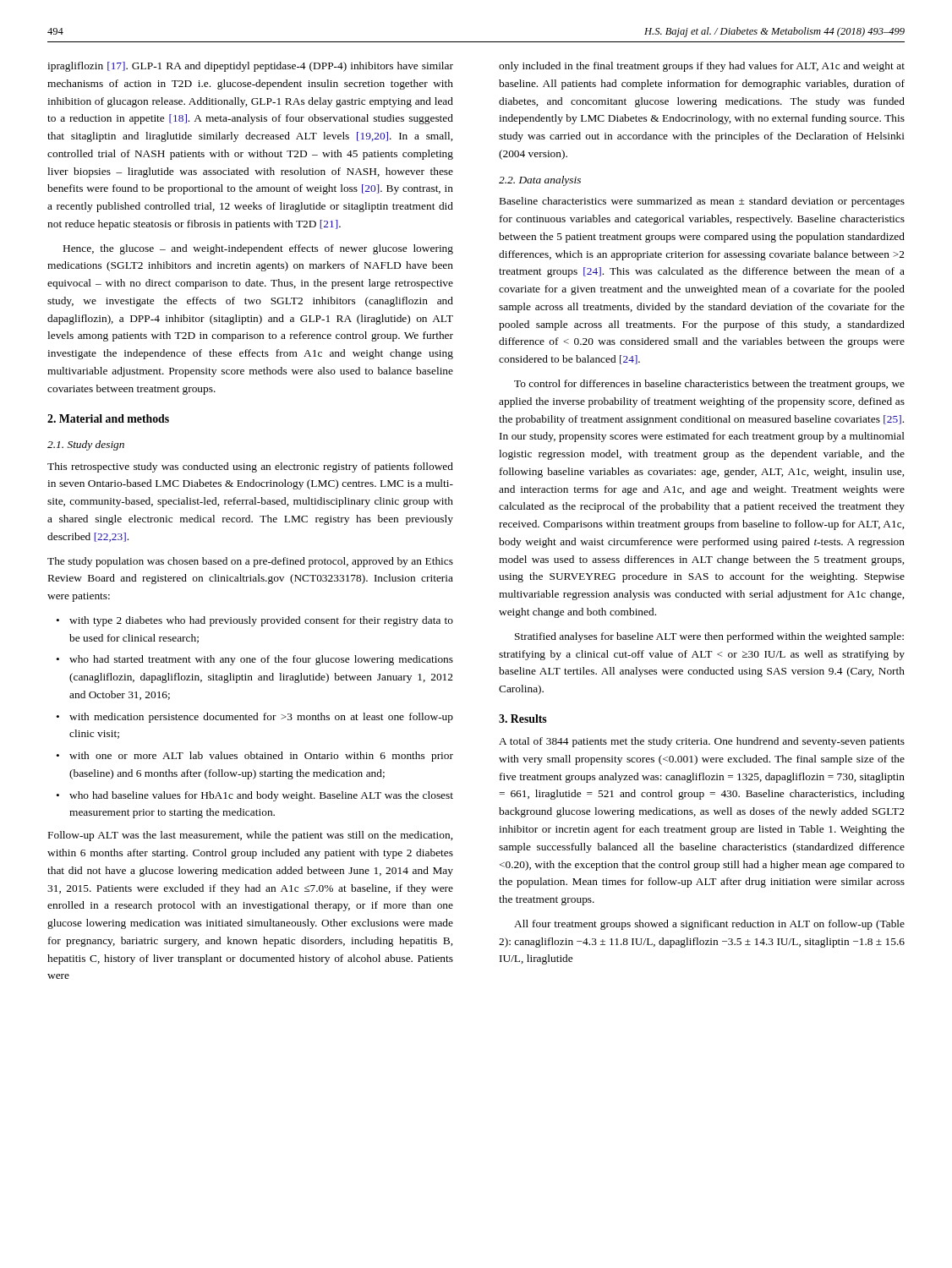
Task: Find the block on this page that starts "Baseline characteristics were summarized"
Action: pos(702,281)
